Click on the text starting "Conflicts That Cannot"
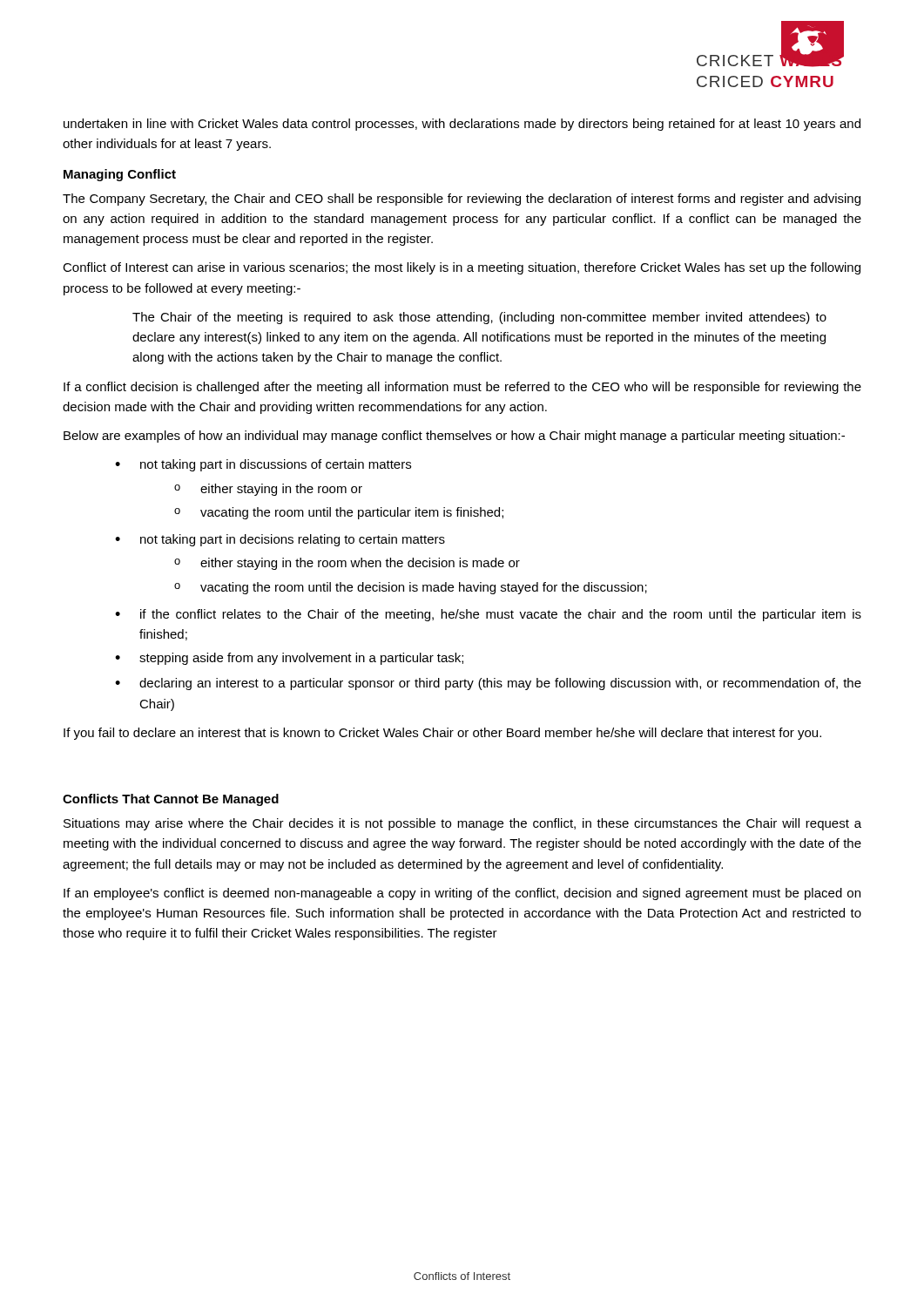The image size is (924, 1307). click(171, 799)
